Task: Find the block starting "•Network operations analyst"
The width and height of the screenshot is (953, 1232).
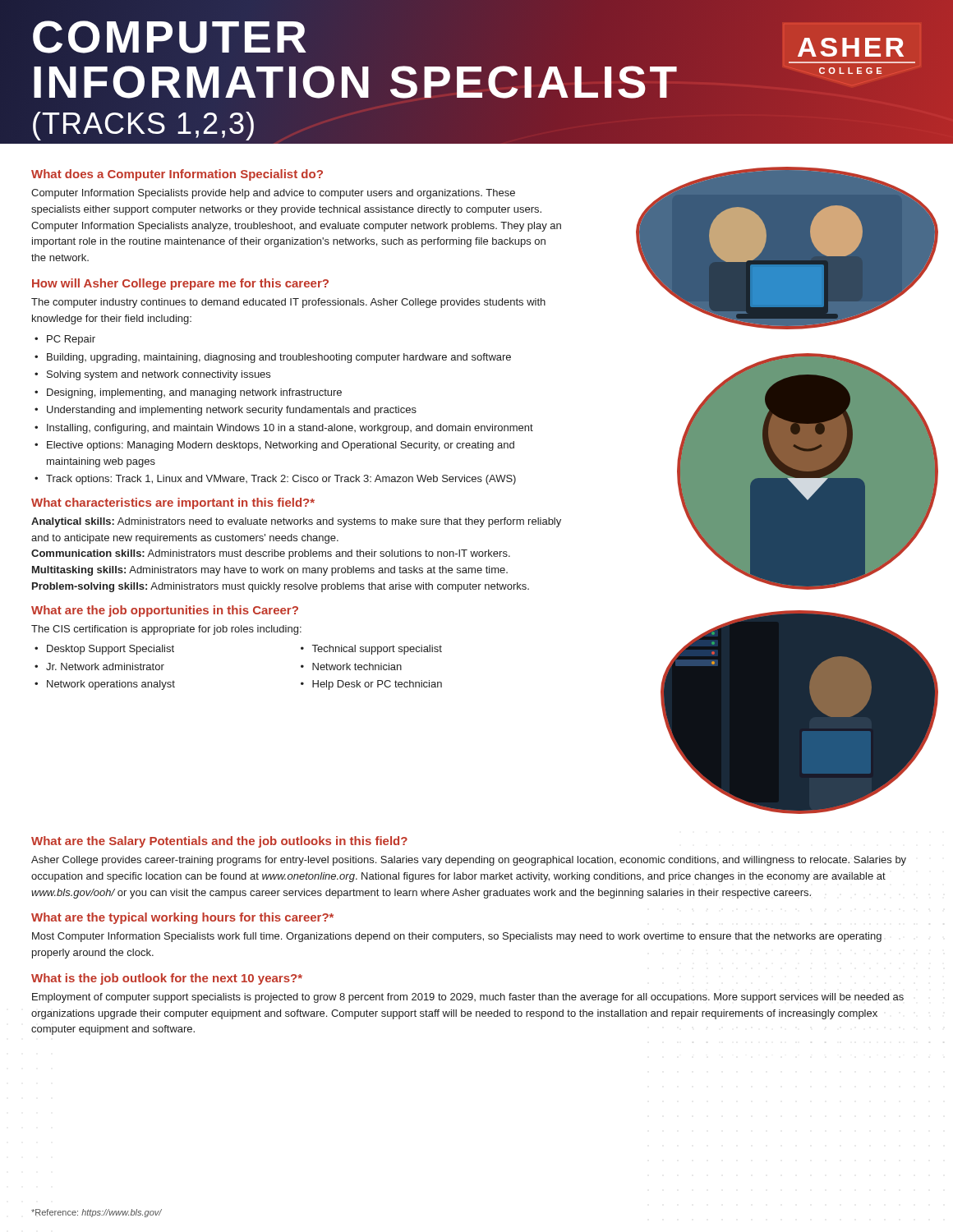Action: pyautogui.click(x=105, y=684)
